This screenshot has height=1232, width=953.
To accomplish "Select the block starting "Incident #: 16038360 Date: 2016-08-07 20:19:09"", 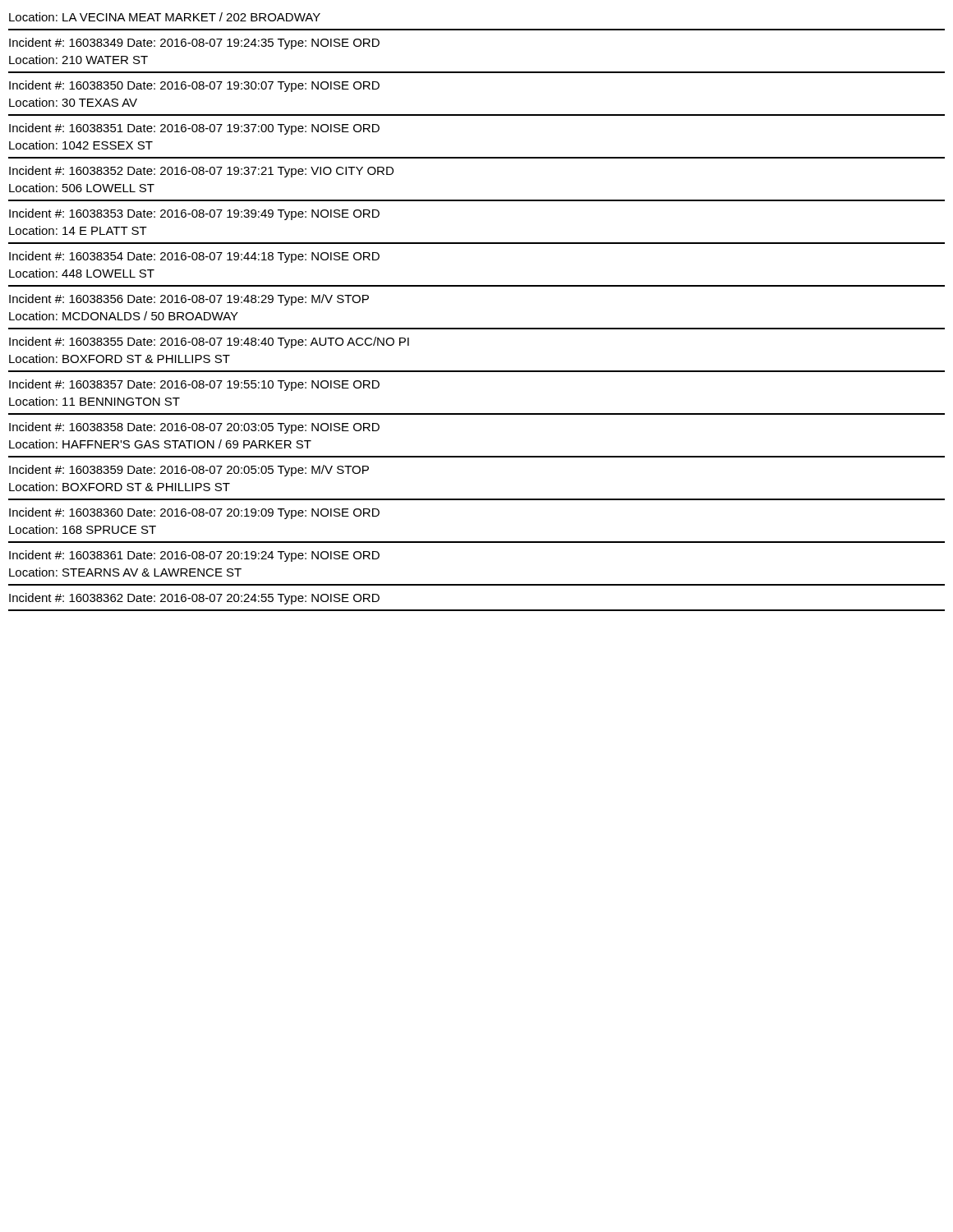I will coord(194,513).
